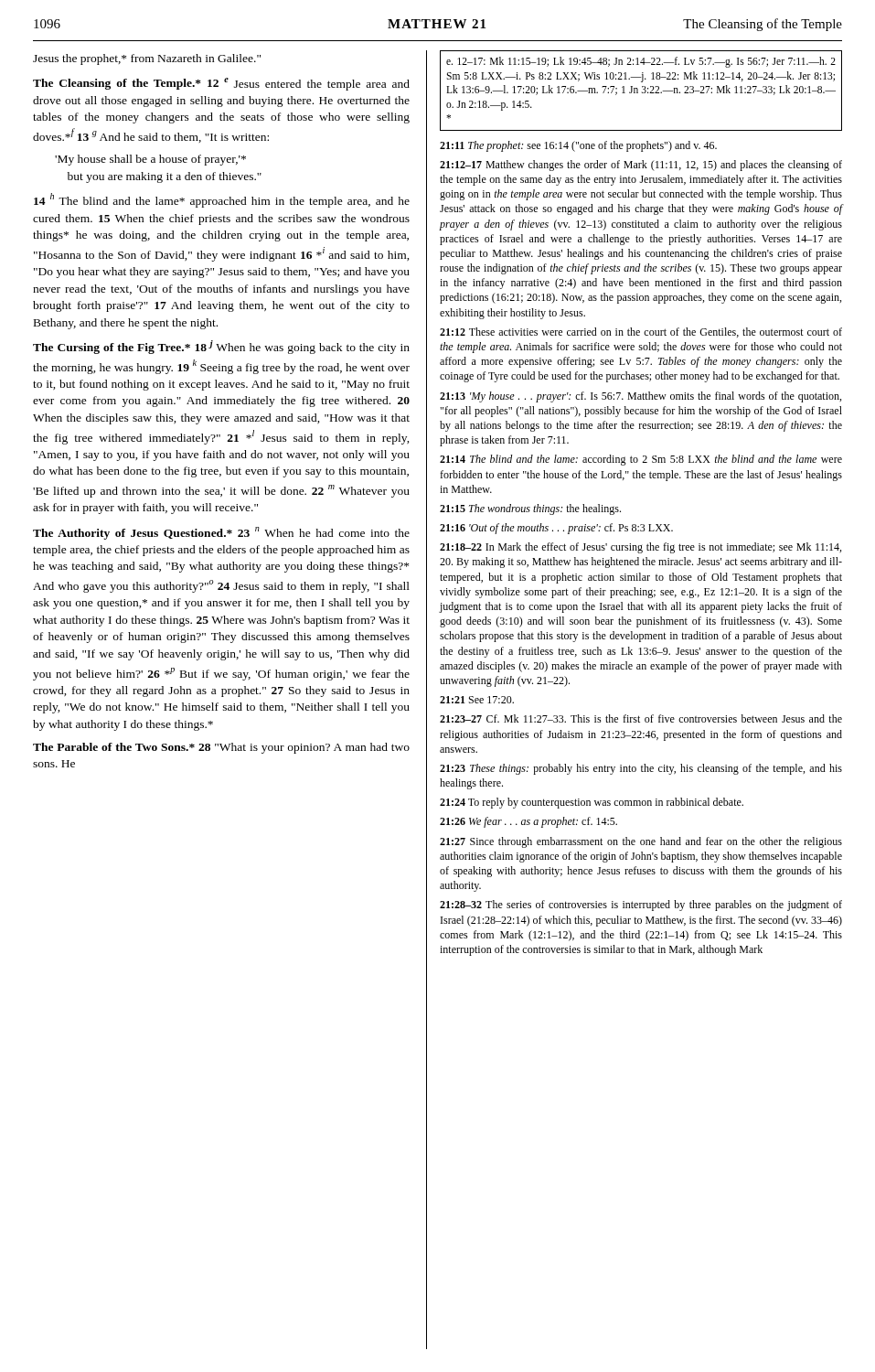The width and height of the screenshot is (875, 1372).
Task: Find the block on this page that starts "e. 12–17: Mk 11:15–19;"
Action: pyautogui.click(x=641, y=90)
